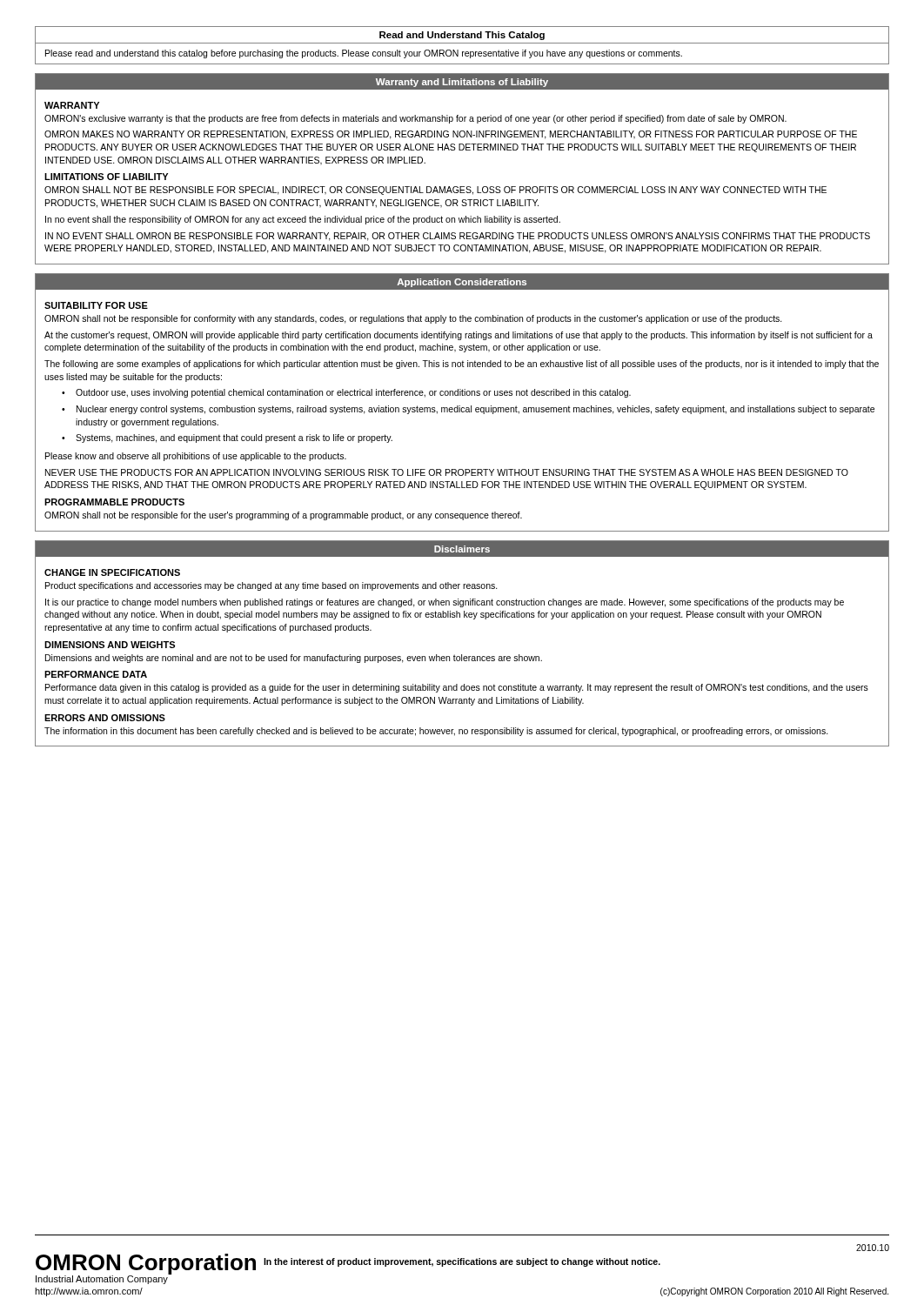The width and height of the screenshot is (924, 1305).
Task: Select the region starting "PERFORMANCE DATA"
Action: pyautogui.click(x=96, y=674)
